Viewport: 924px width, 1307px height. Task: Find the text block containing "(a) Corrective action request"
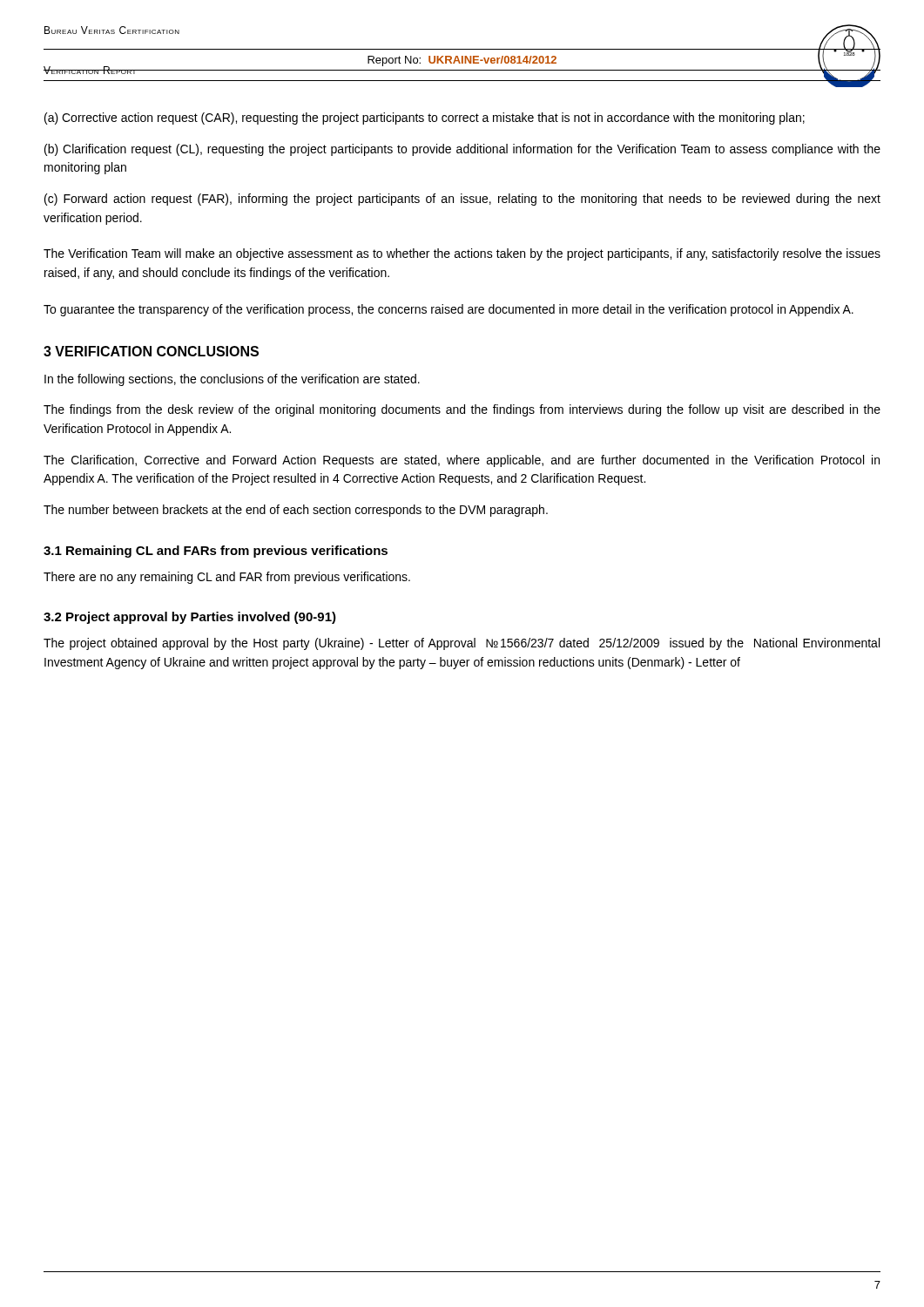point(424,118)
